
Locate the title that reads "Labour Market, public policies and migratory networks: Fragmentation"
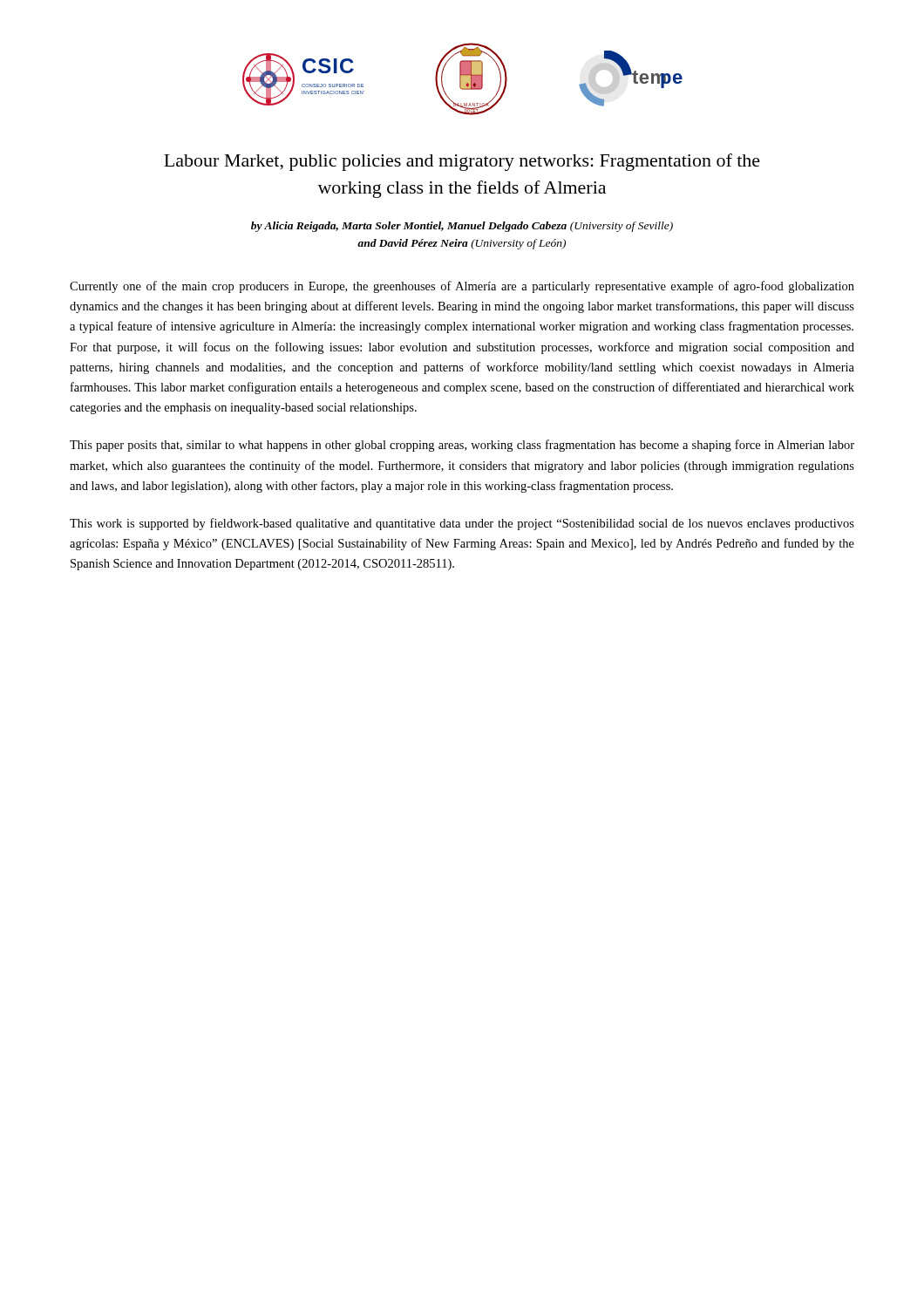click(462, 174)
